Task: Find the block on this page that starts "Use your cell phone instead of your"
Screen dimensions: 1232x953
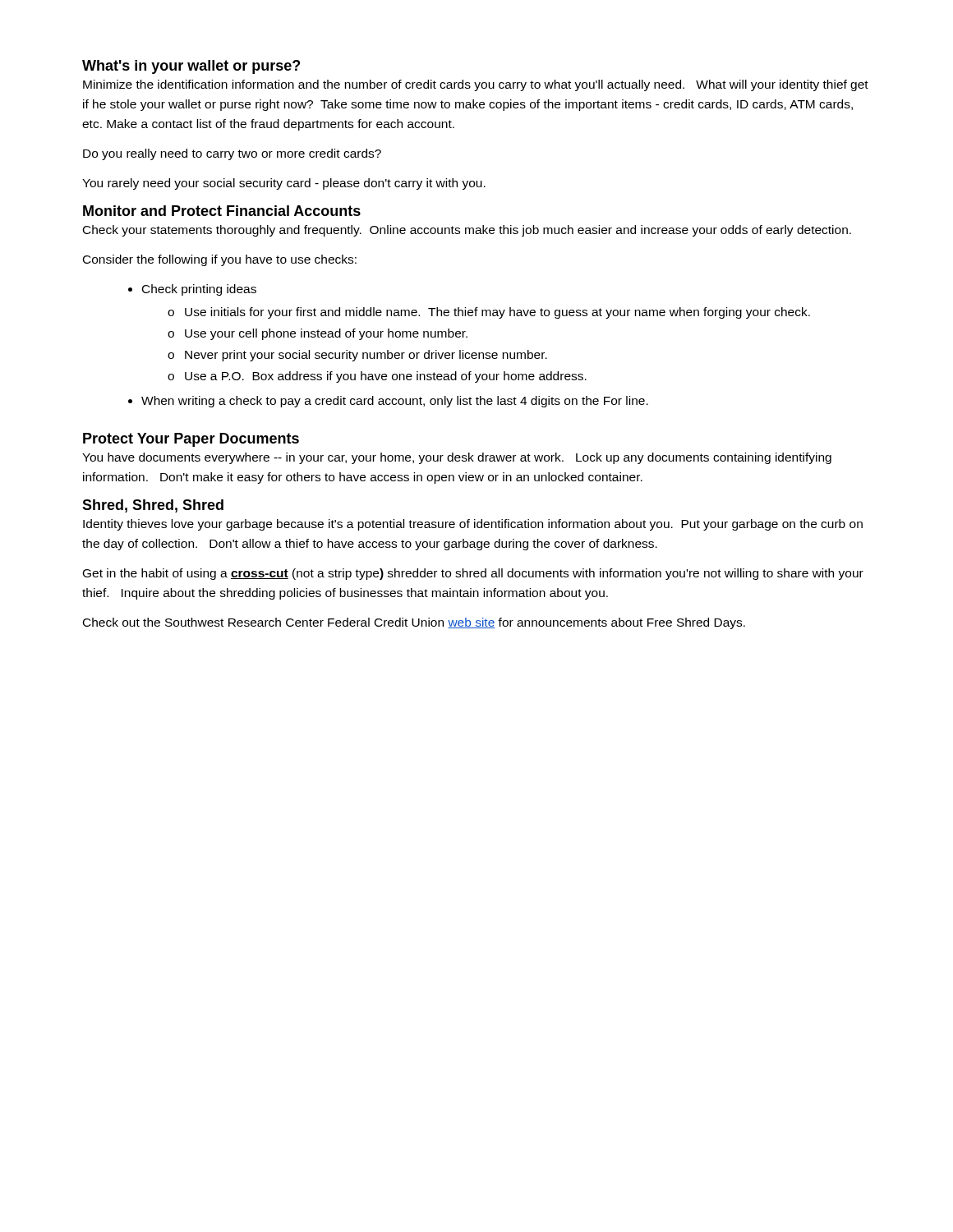Action: tap(326, 333)
